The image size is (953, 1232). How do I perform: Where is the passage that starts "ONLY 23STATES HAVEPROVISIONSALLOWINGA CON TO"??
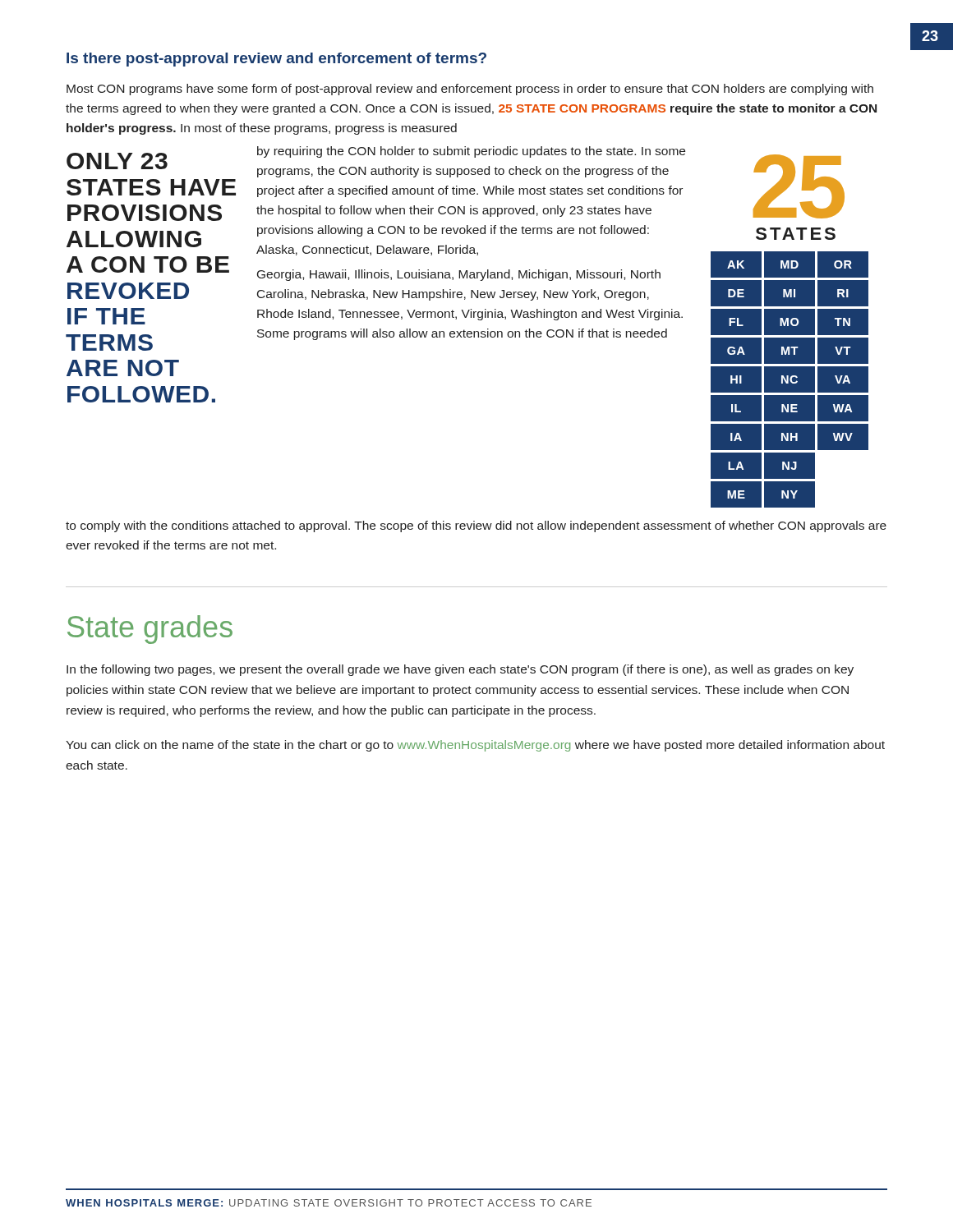[x=152, y=277]
